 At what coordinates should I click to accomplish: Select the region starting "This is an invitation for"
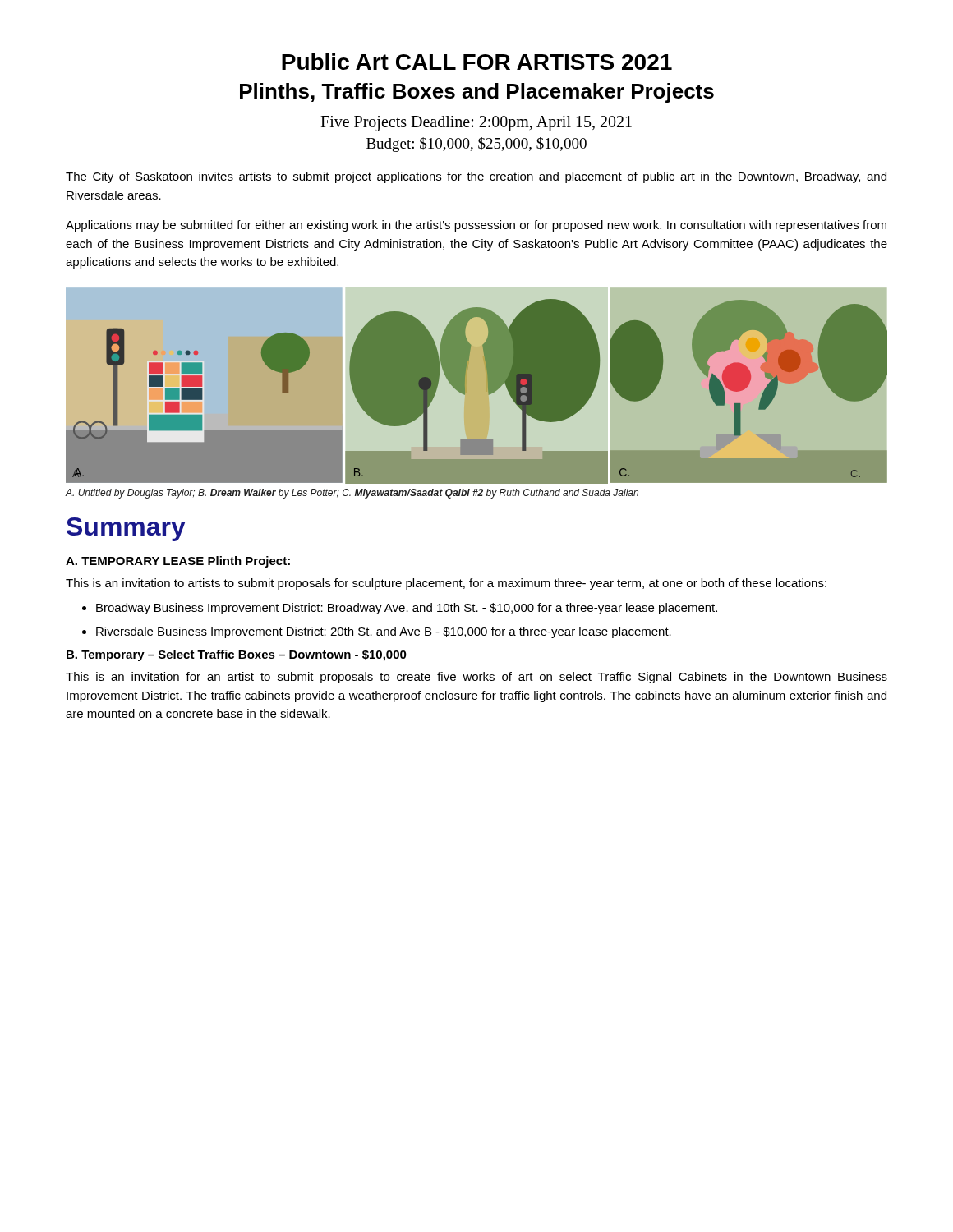pyautogui.click(x=476, y=695)
